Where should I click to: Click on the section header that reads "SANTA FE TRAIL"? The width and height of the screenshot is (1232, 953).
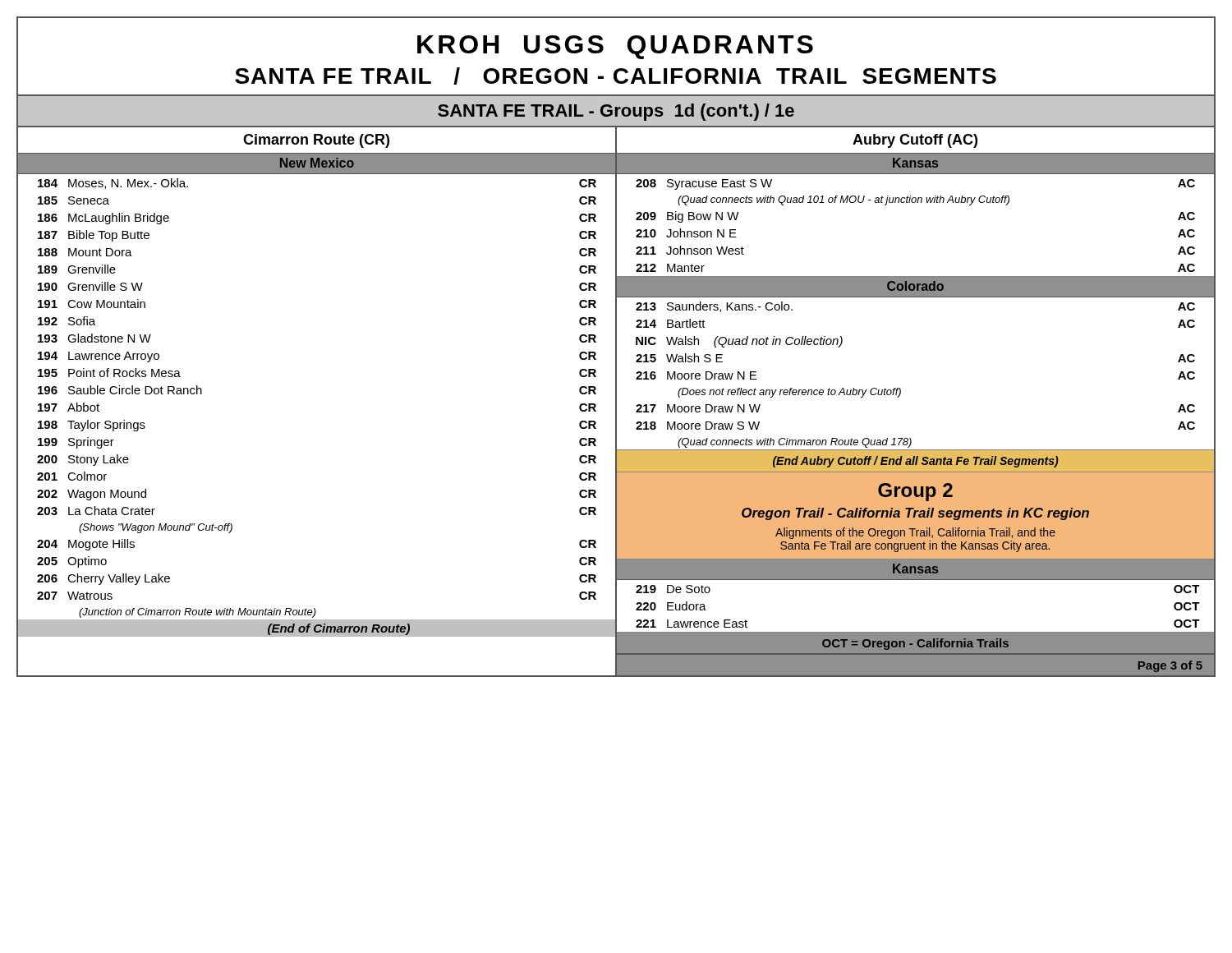[x=616, y=111]
